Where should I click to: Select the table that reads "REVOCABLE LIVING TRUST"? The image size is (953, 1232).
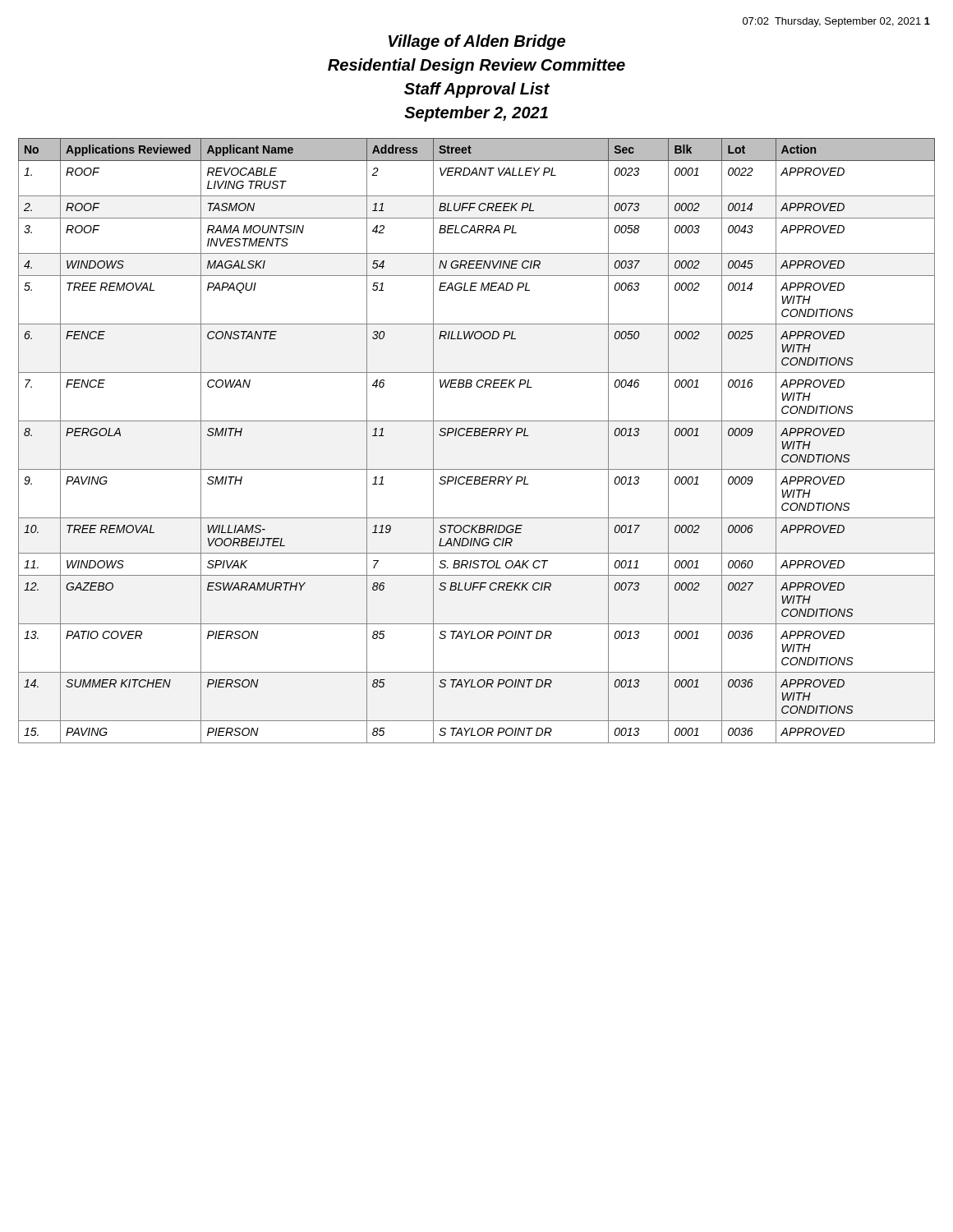476,441
